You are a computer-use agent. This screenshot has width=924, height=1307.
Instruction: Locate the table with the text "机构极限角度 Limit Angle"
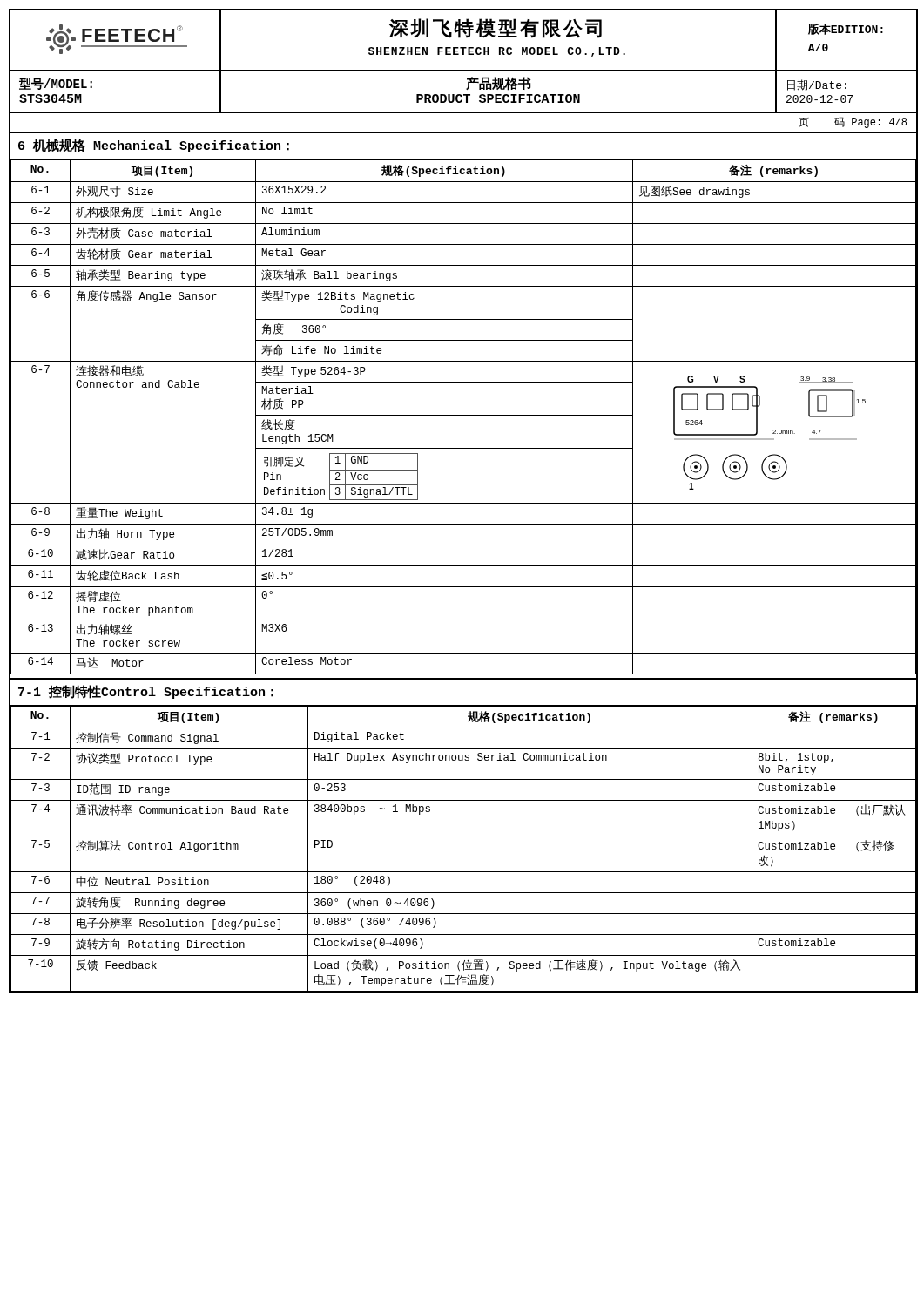[x=463, y=417]
